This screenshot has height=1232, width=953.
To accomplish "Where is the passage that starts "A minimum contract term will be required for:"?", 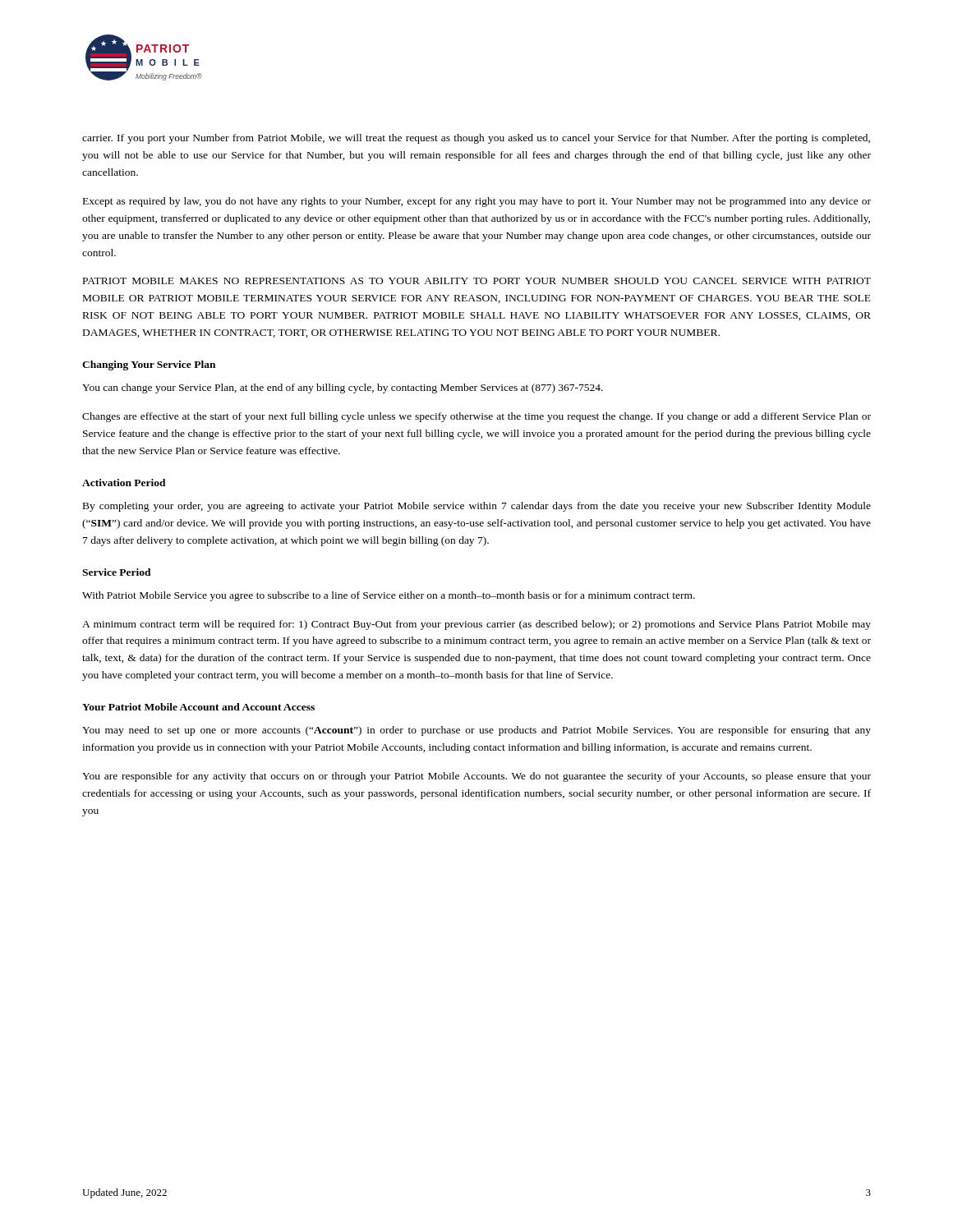I will coord(476,649).
